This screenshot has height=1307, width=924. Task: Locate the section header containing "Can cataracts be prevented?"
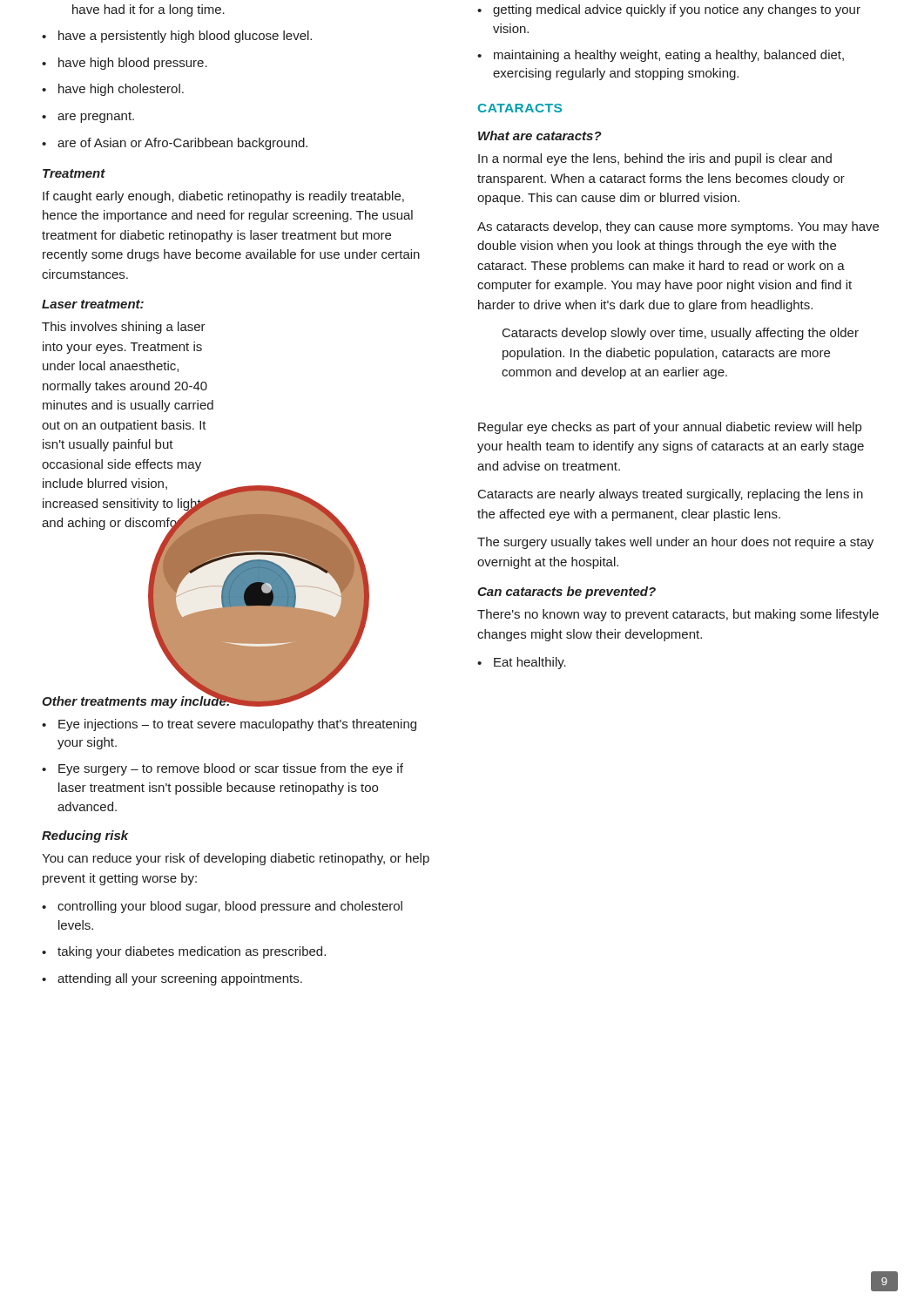[x=567, y=593]
